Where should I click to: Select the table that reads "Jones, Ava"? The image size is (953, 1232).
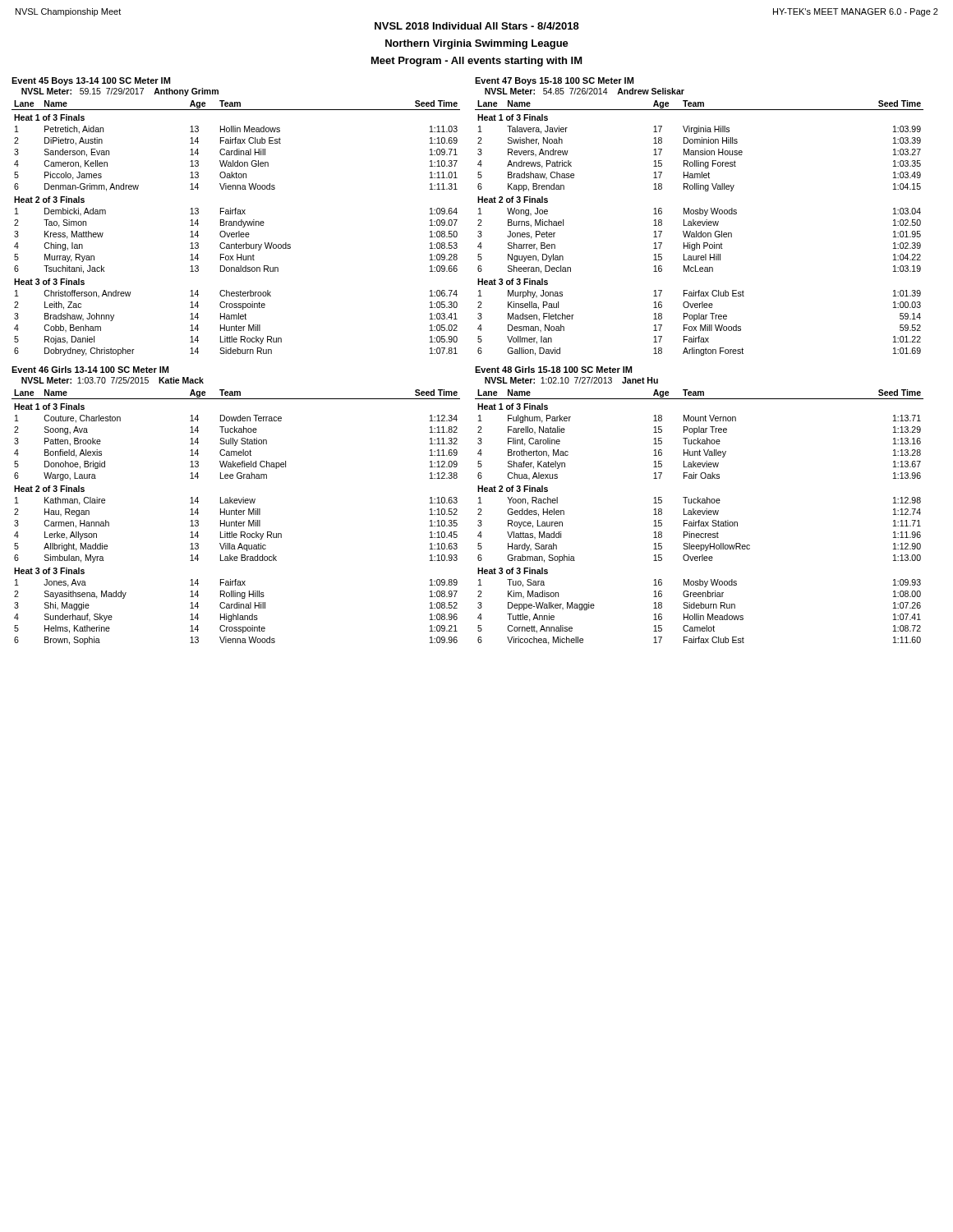pos(236,517)
